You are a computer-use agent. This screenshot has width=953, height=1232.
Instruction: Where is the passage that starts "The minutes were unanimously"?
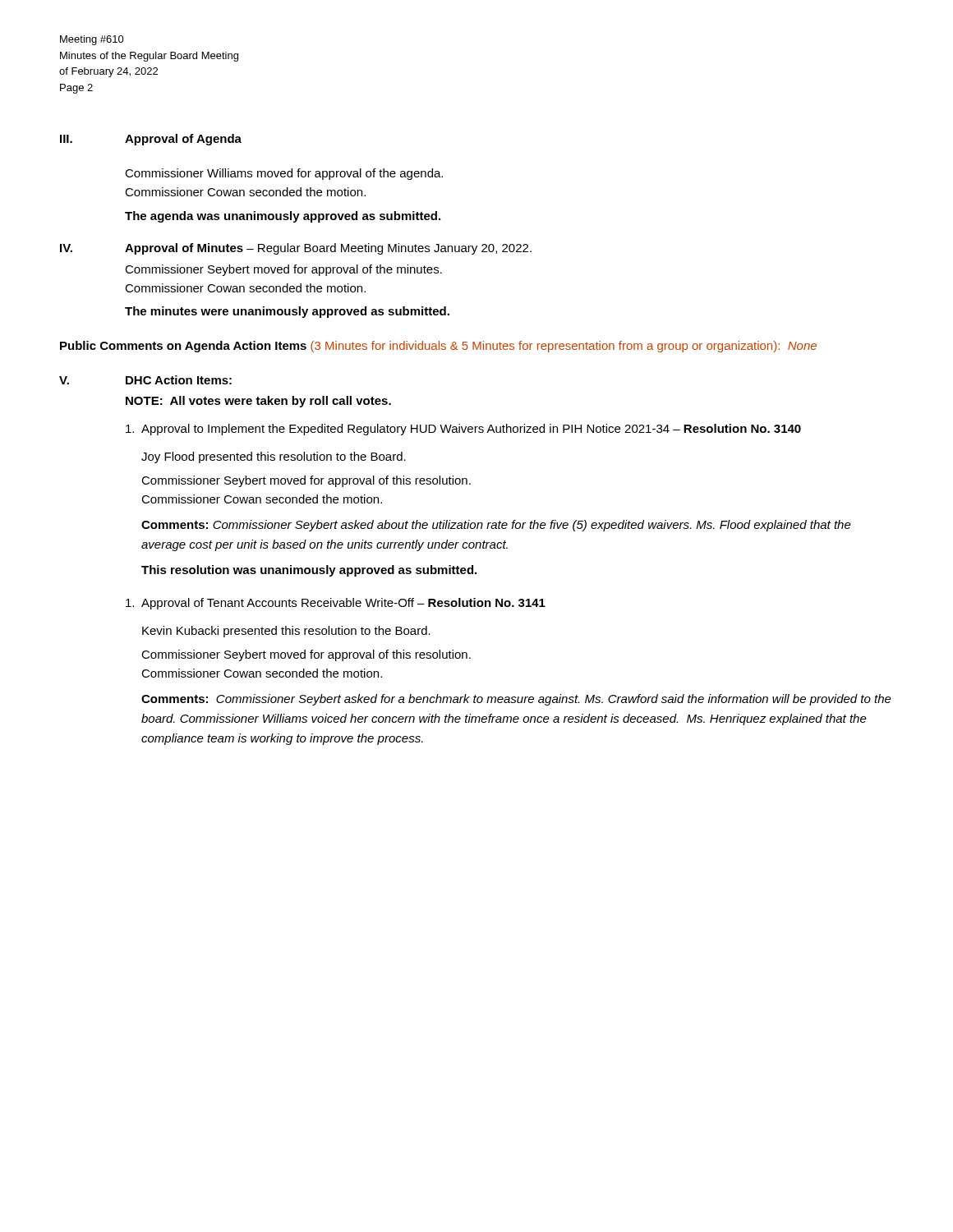[x=287, y=311]
